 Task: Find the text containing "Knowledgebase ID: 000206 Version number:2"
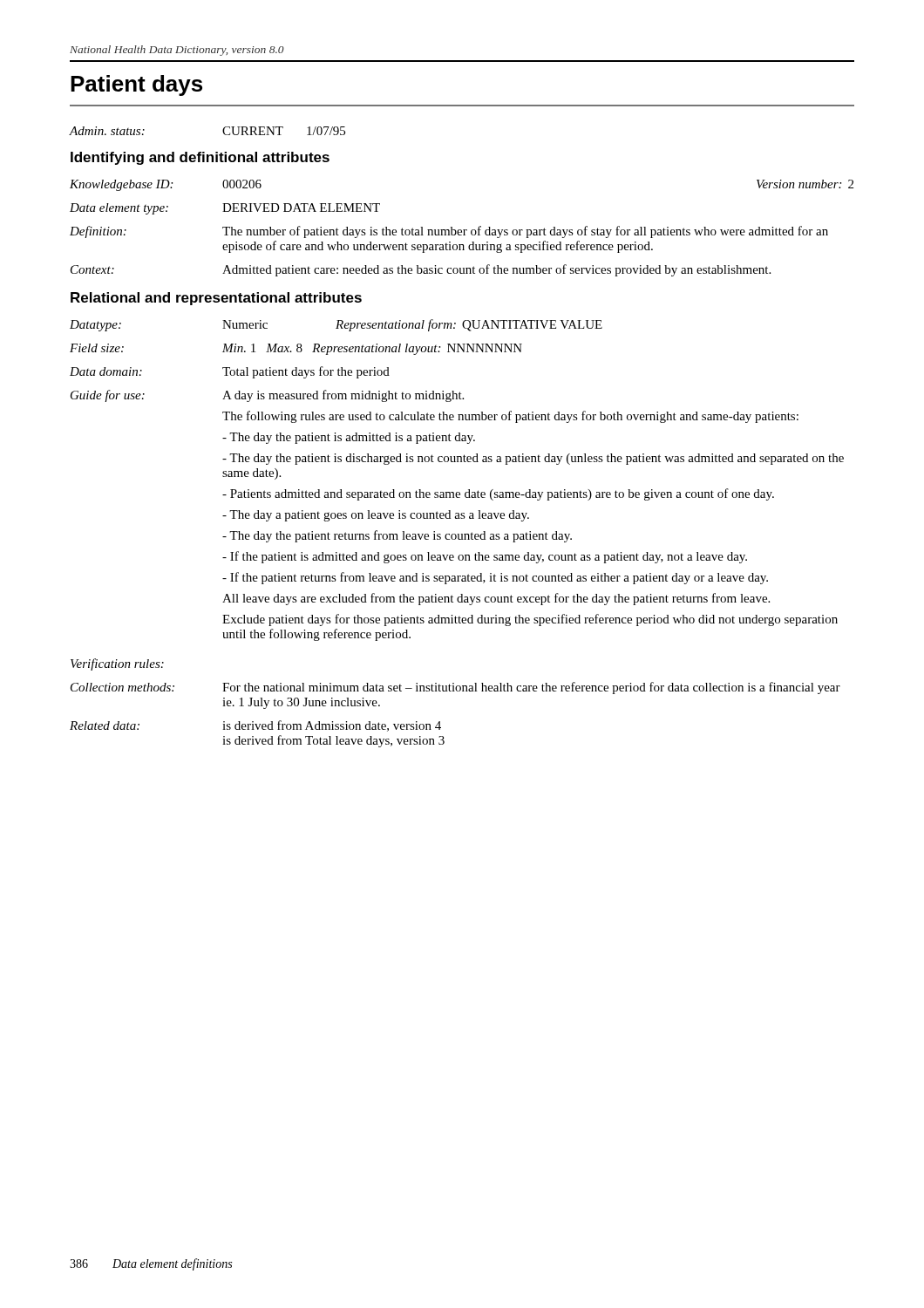(125, 185)
